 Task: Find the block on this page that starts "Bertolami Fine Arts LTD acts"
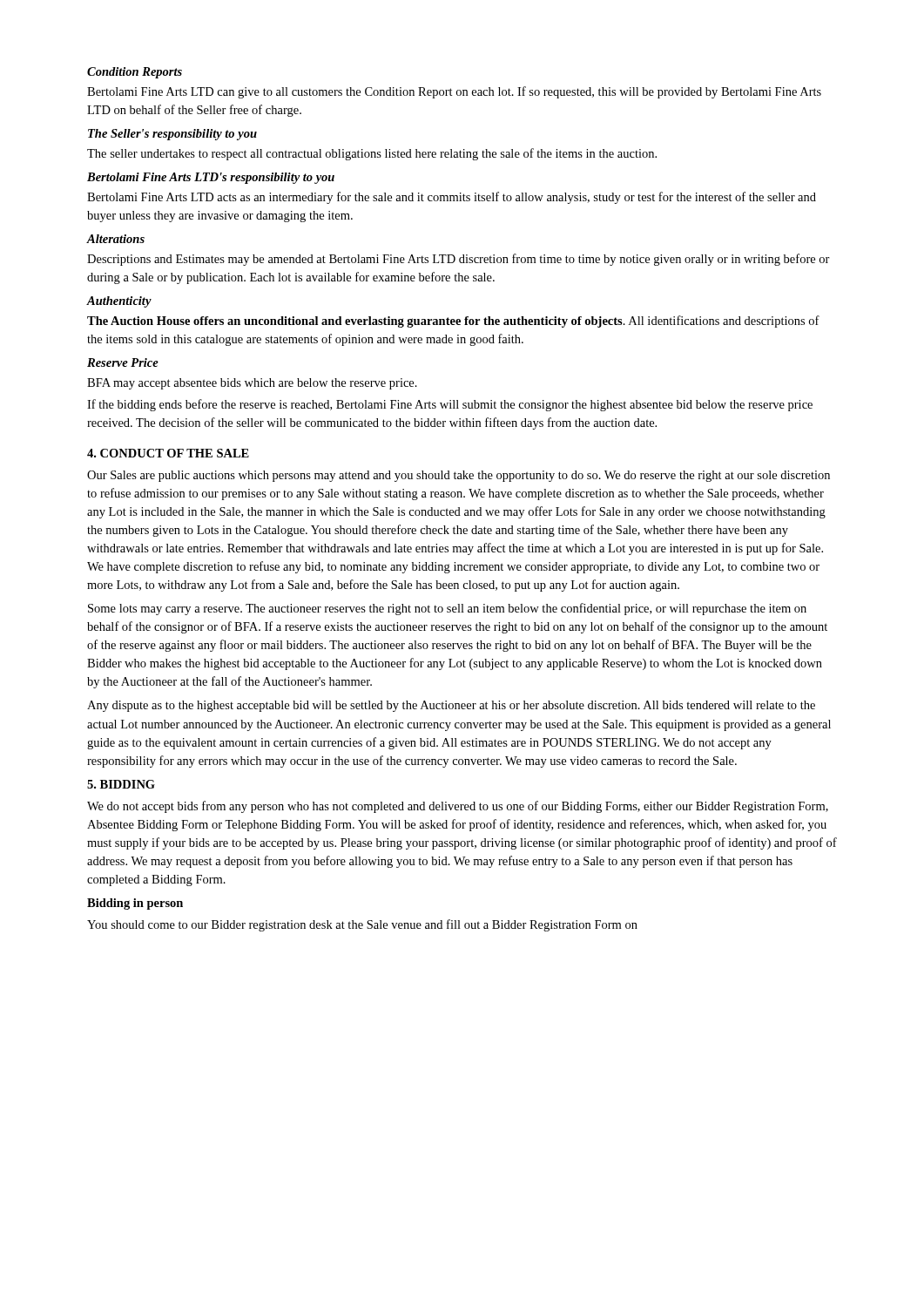click(x=452, y=206)
